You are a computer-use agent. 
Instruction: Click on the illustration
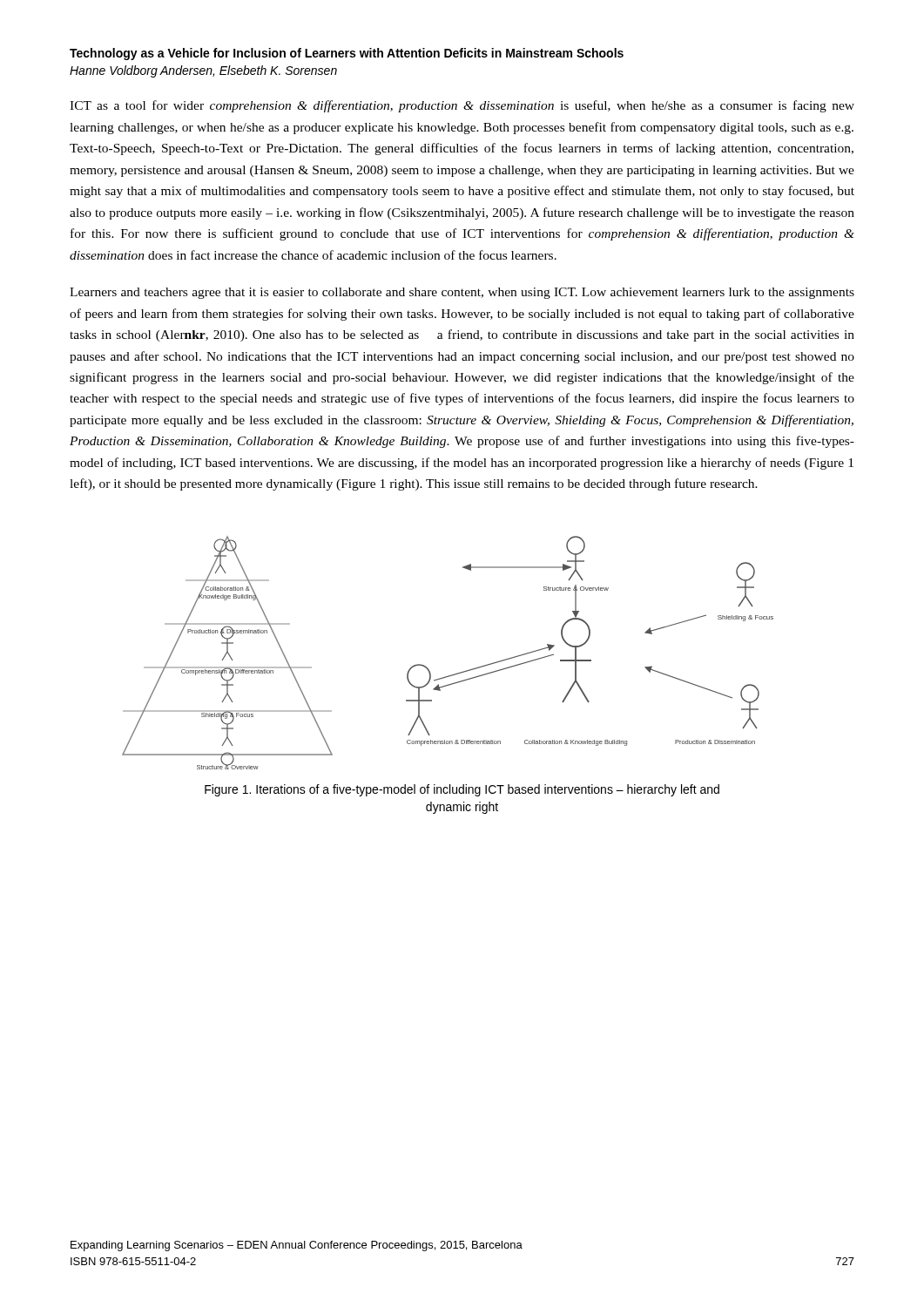[462, 646]
